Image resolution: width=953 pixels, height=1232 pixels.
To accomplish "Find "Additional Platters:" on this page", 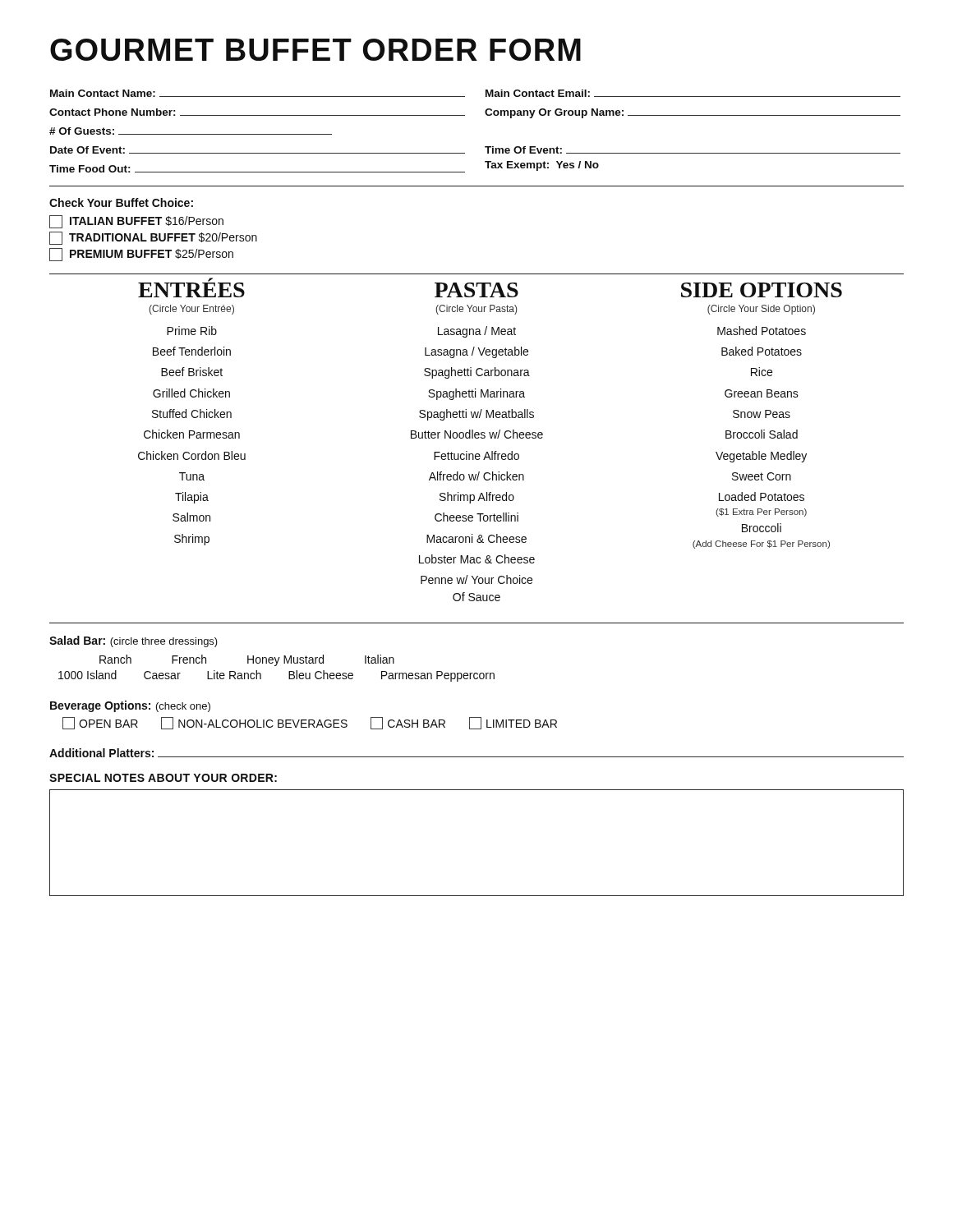I will [476, 751].
